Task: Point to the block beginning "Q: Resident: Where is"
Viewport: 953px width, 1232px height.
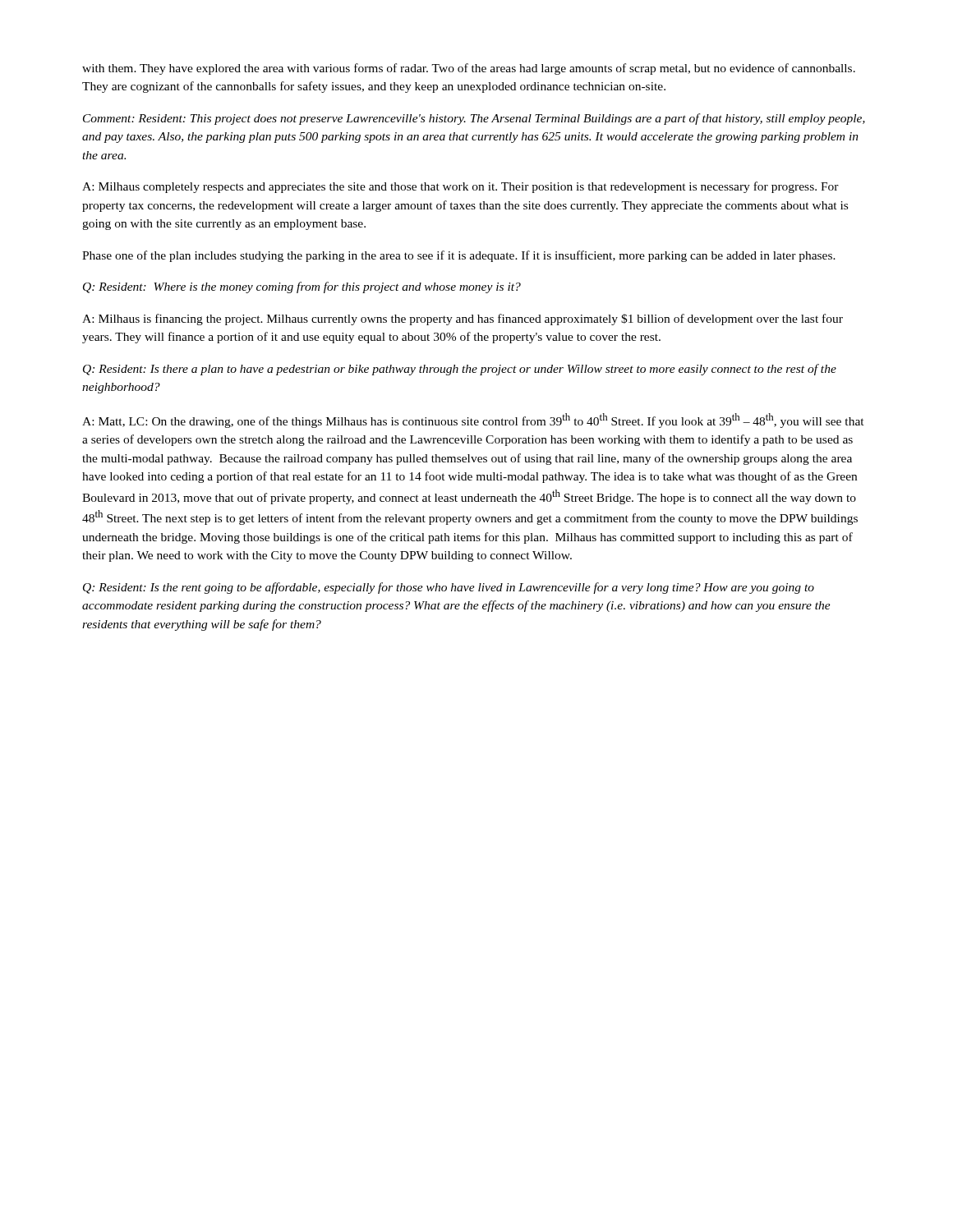Action: coord(301,286)
